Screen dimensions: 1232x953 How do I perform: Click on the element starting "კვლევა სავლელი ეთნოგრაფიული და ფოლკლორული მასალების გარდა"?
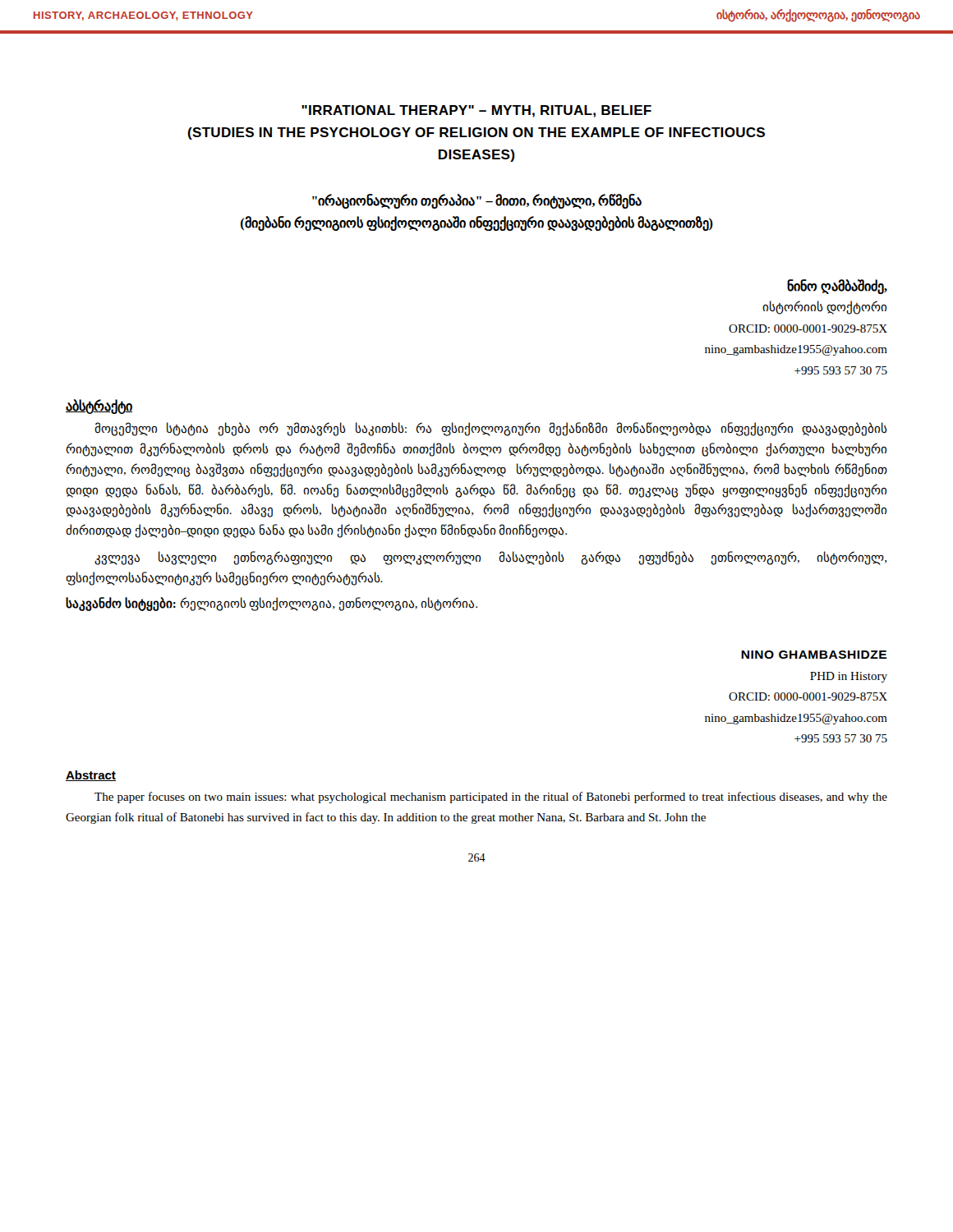(476, 568)
